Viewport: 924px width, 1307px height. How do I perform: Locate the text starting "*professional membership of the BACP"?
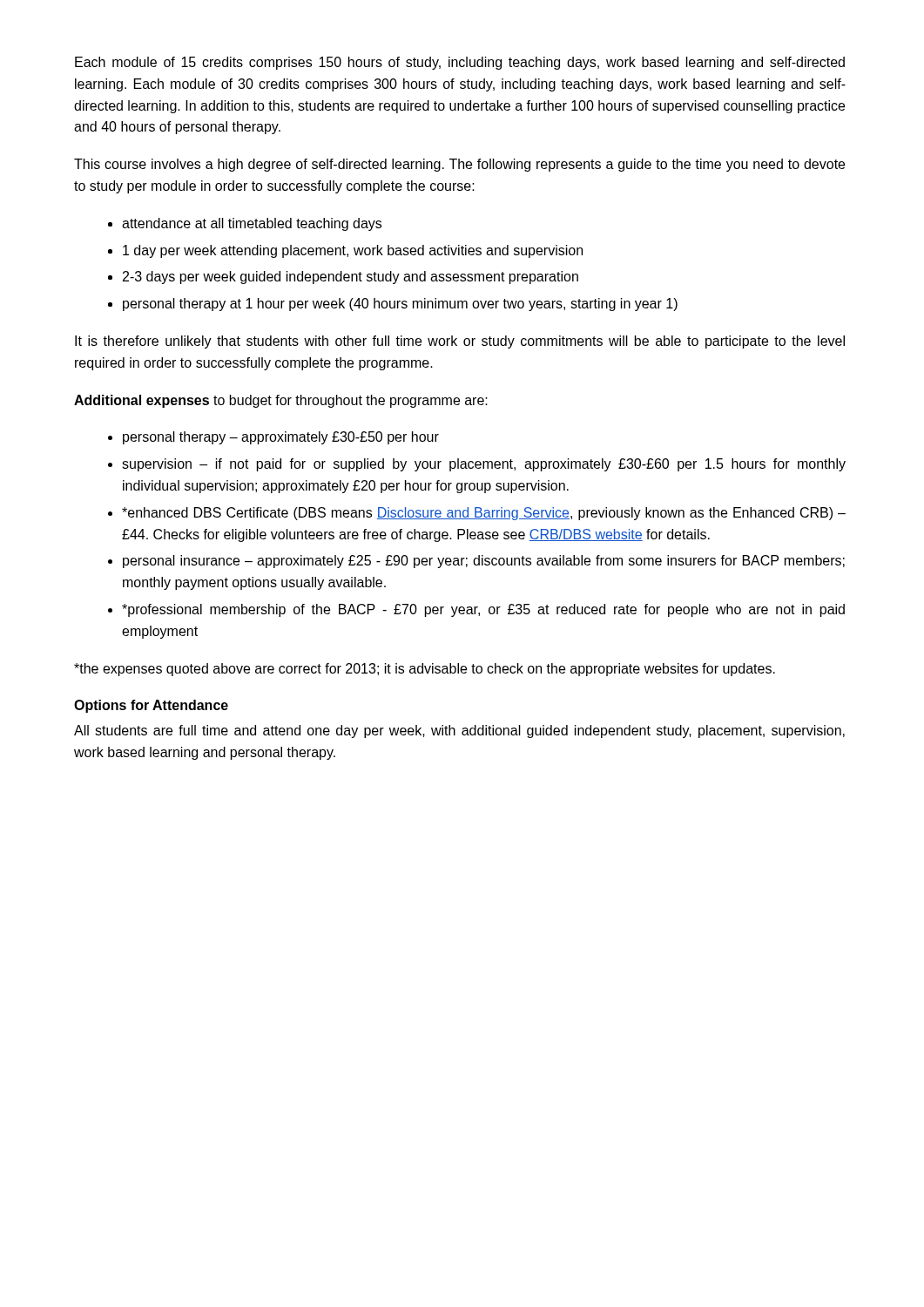(484, 621)
